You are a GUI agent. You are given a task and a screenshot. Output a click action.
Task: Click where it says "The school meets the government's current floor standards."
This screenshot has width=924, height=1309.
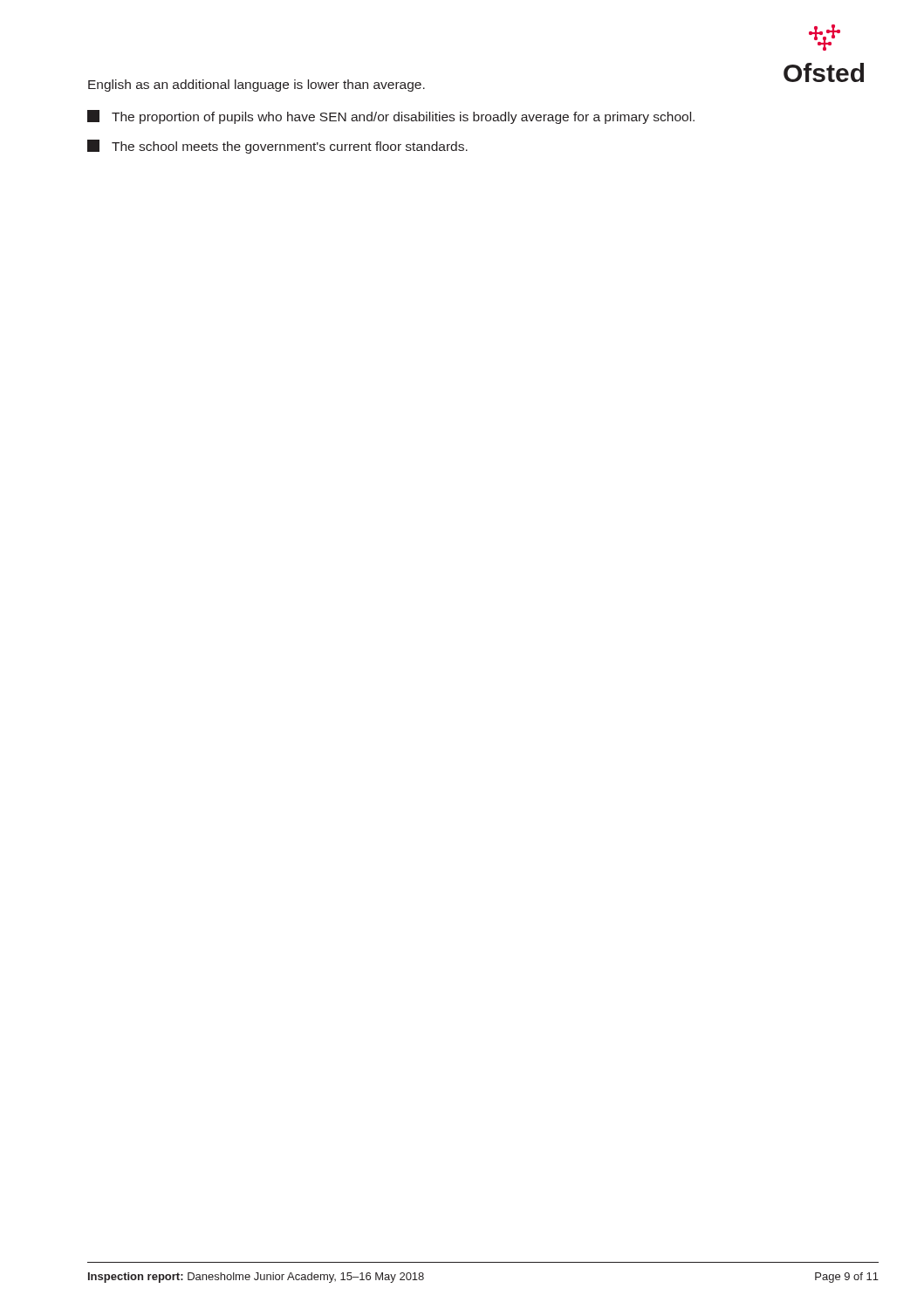[x=462, y=146]
